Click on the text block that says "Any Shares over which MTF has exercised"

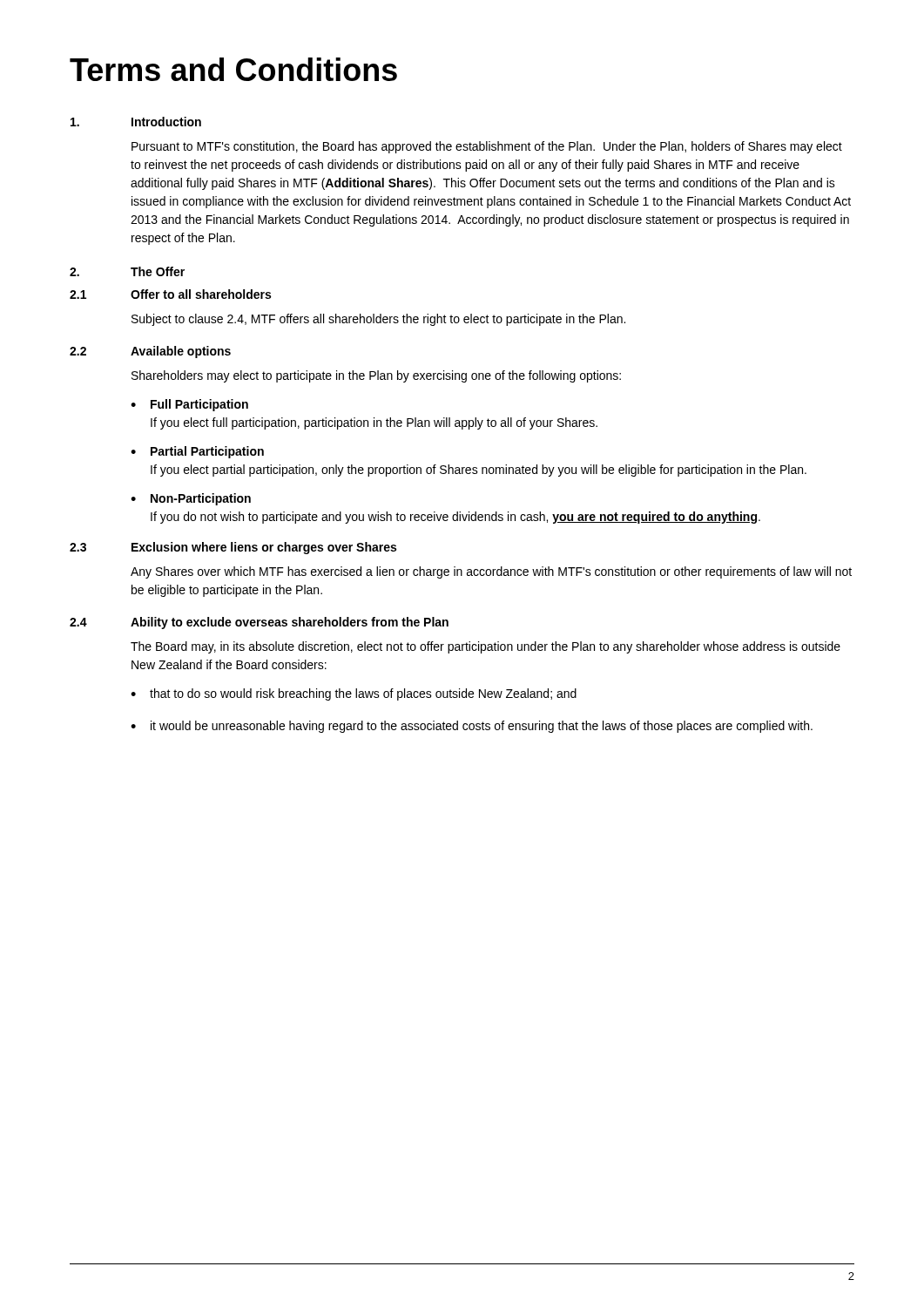[x=491, y=581]
